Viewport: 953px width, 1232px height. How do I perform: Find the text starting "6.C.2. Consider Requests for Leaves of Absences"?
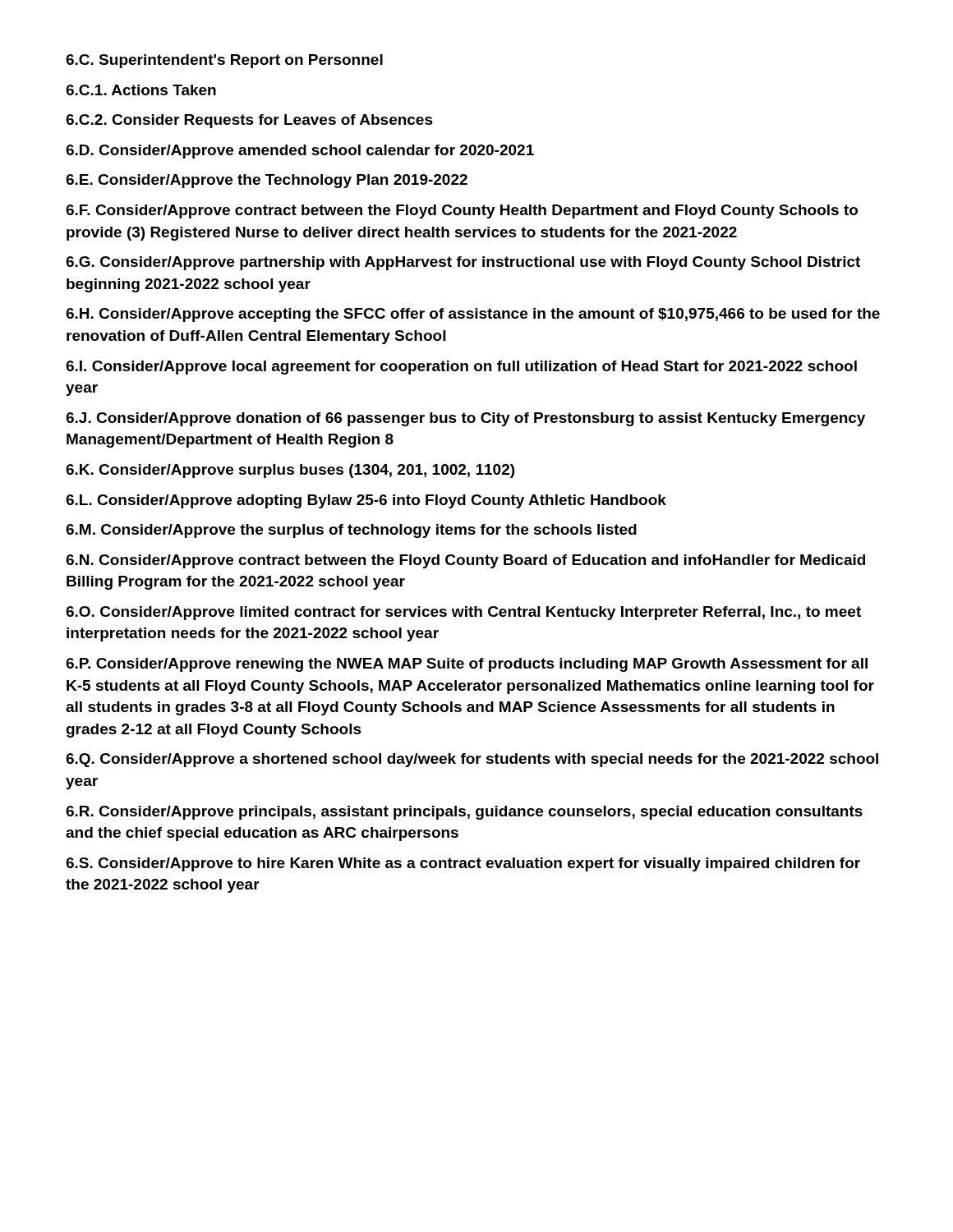click(249, 120)
